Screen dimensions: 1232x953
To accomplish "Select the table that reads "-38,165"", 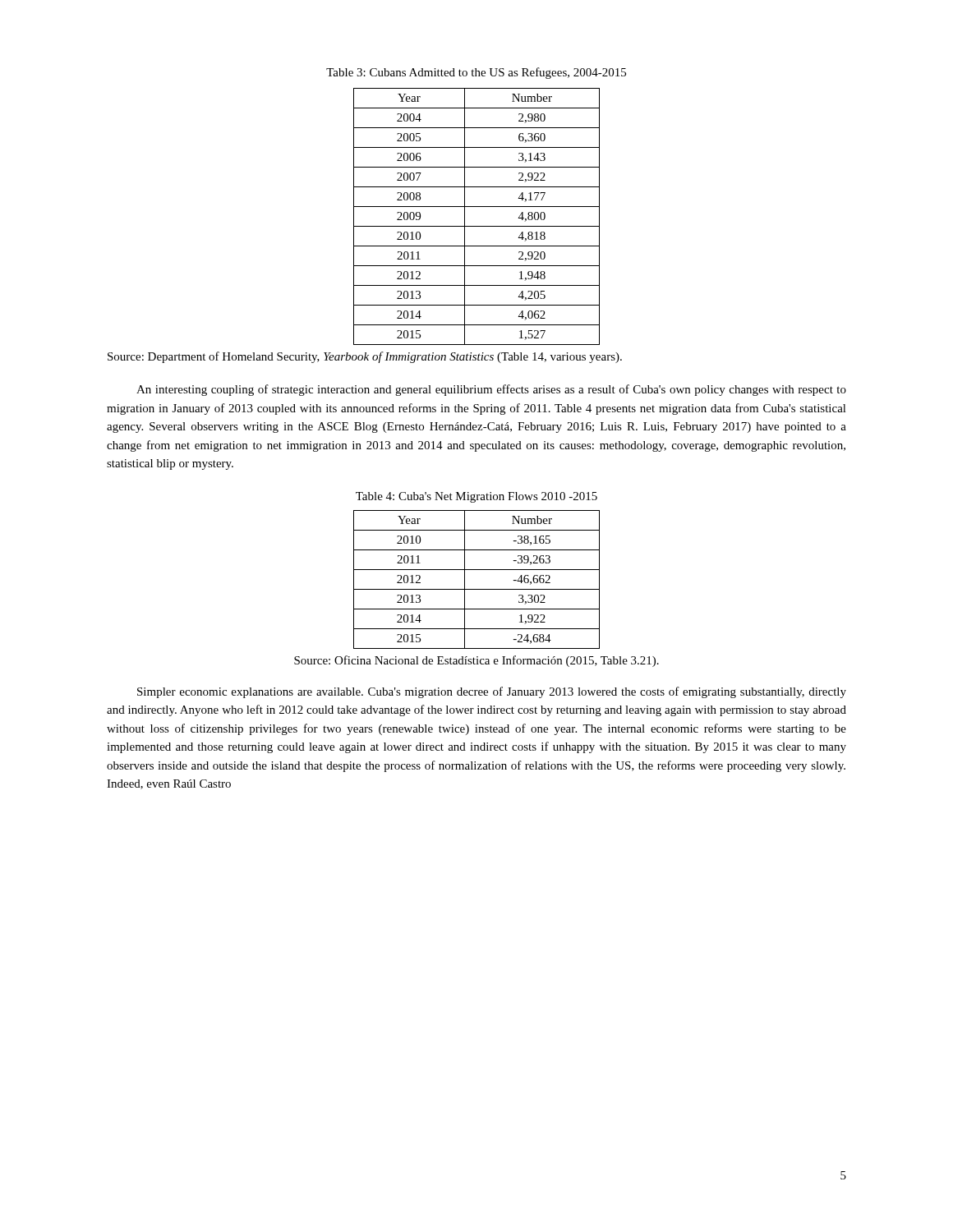I will (x=476, y=579).
